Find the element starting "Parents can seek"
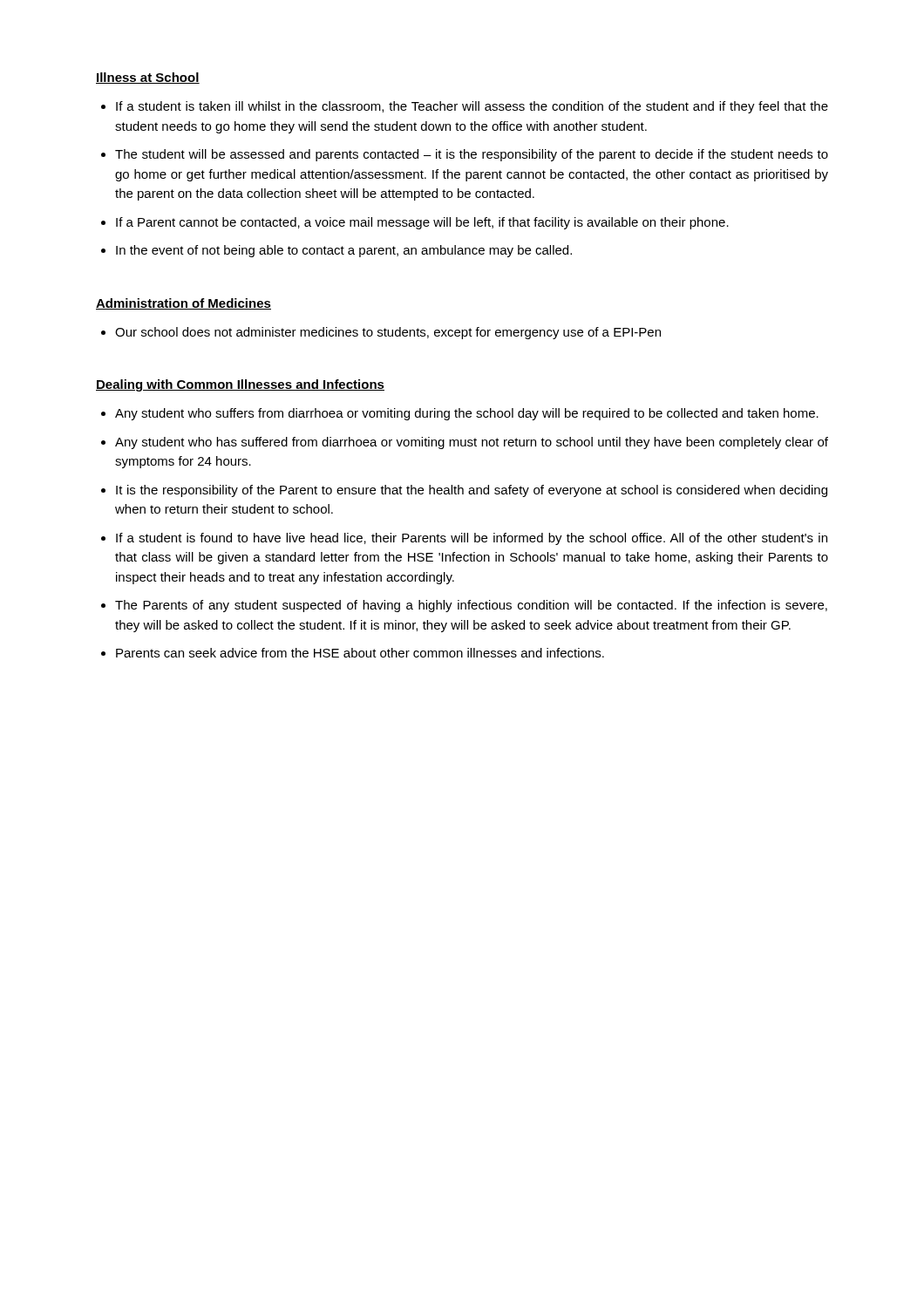Image resolution: width=924 pixels, height=1308 pixels. (x=360, y=653)
